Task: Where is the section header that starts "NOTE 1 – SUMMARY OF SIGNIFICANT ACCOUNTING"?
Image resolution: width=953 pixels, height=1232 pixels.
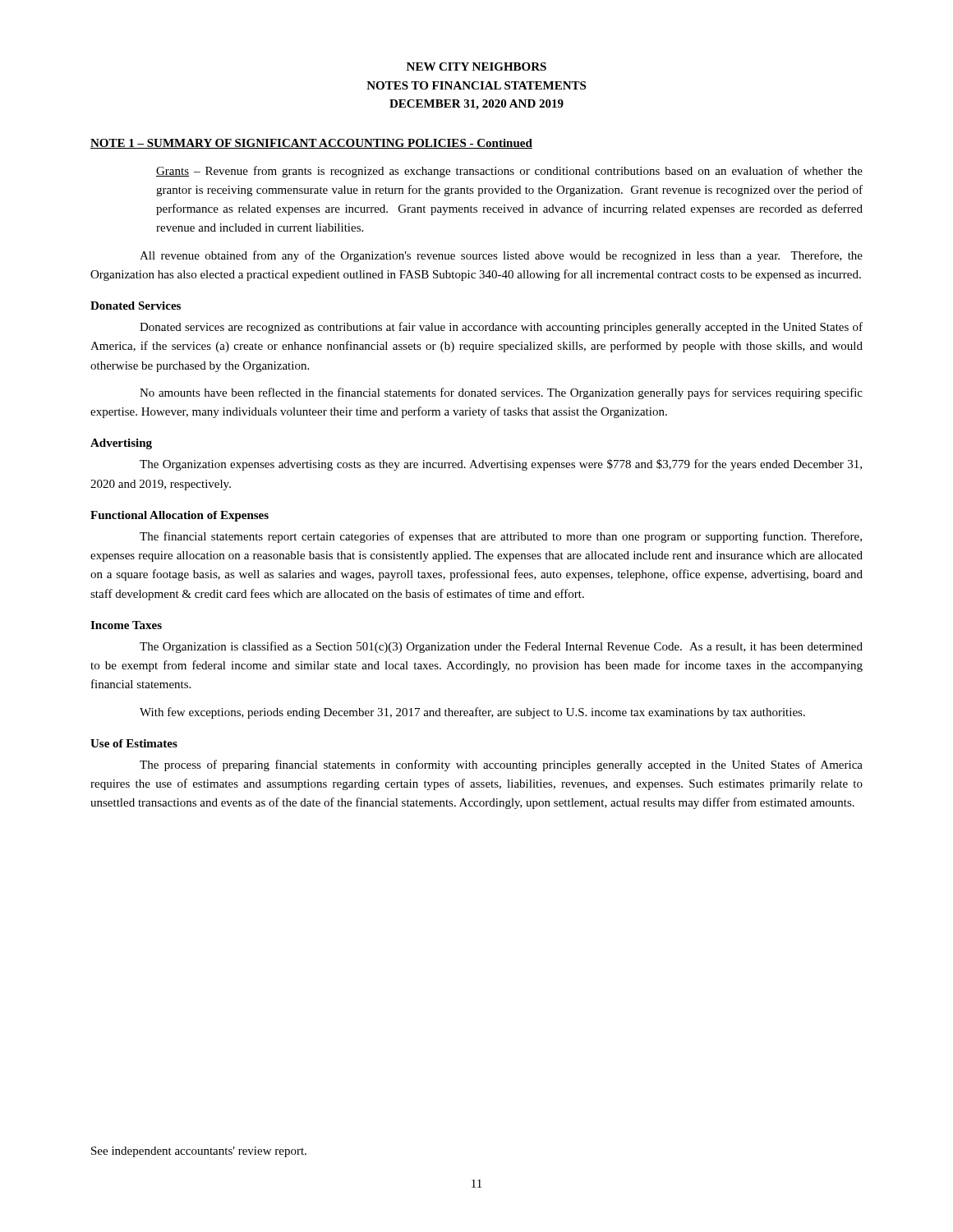Action: tap(476, 143)
